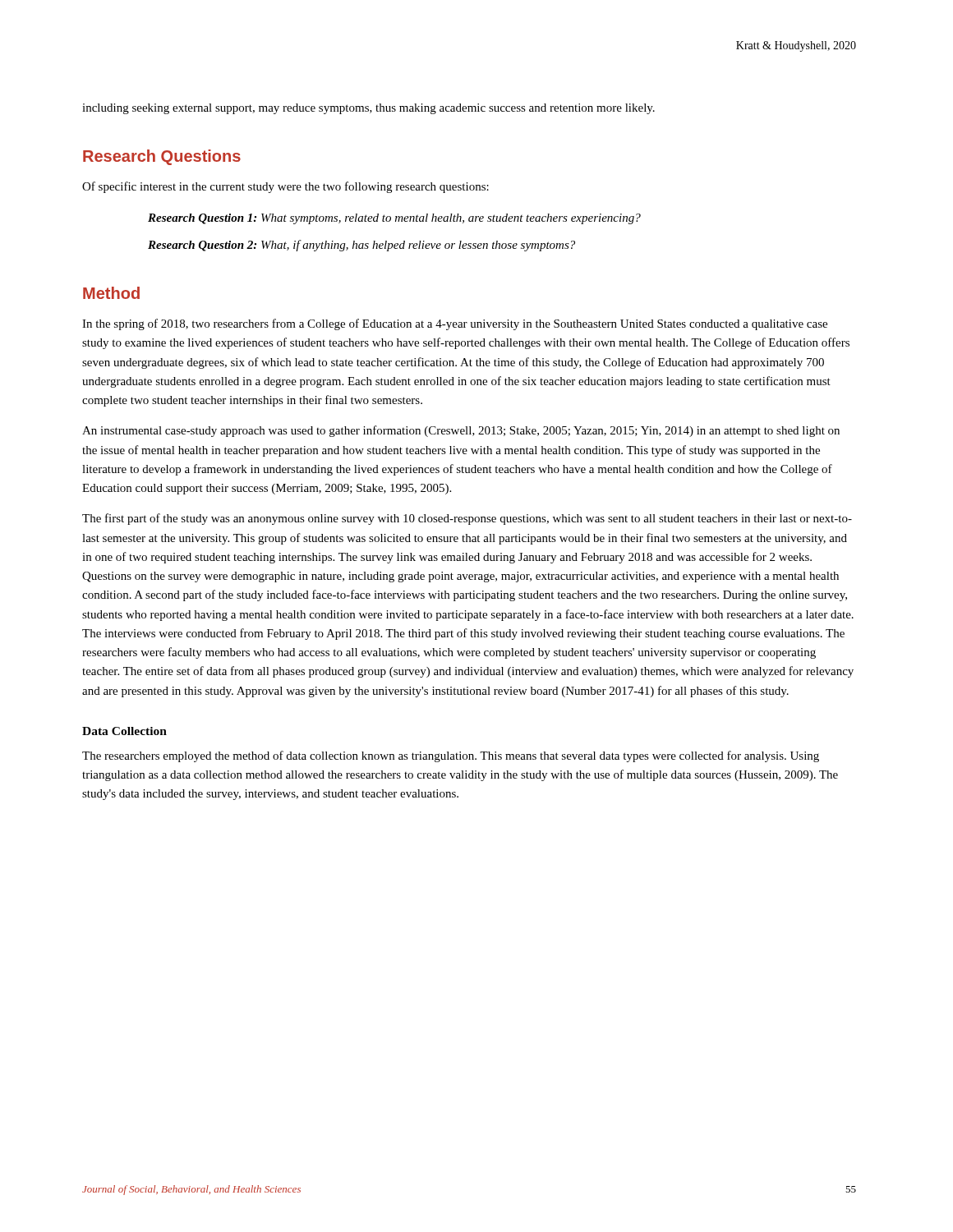Screen dimensions: 1232x953
Task: Find the region starting "In the spring of"
Action: pos(466,362)
